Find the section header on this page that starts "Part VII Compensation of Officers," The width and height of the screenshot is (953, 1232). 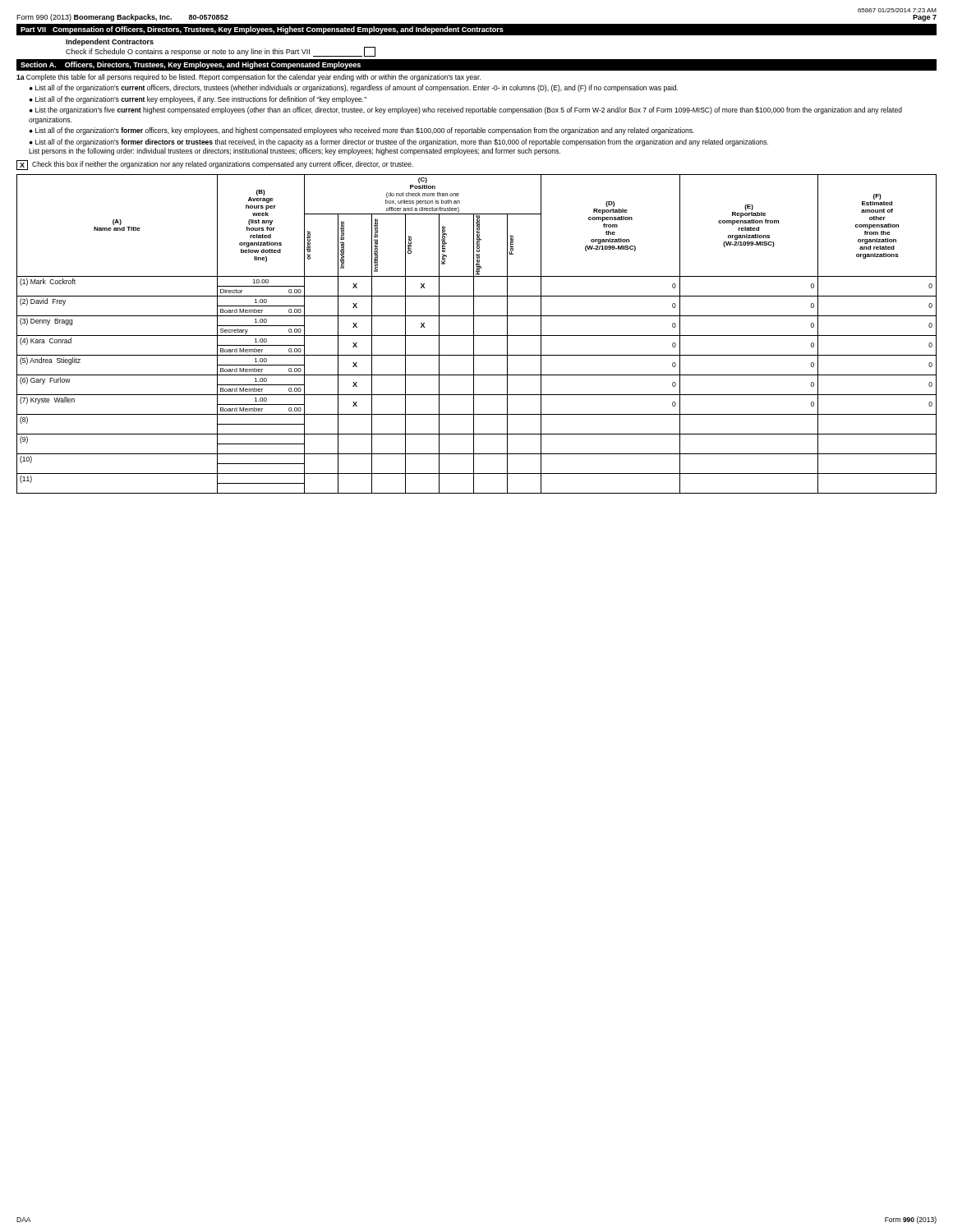pos(262,30)
